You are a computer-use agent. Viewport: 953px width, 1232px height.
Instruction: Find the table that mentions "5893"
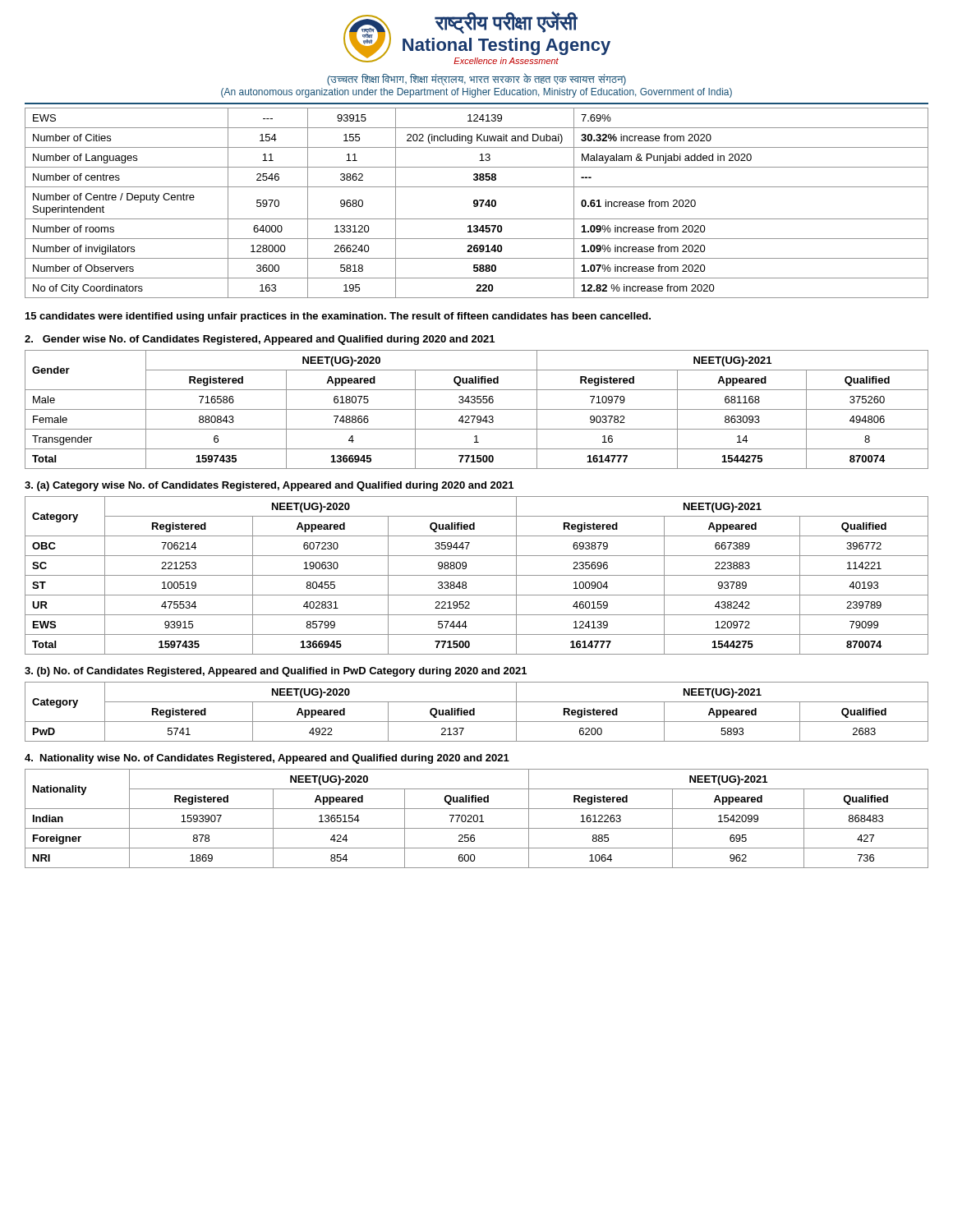point(476,711)
